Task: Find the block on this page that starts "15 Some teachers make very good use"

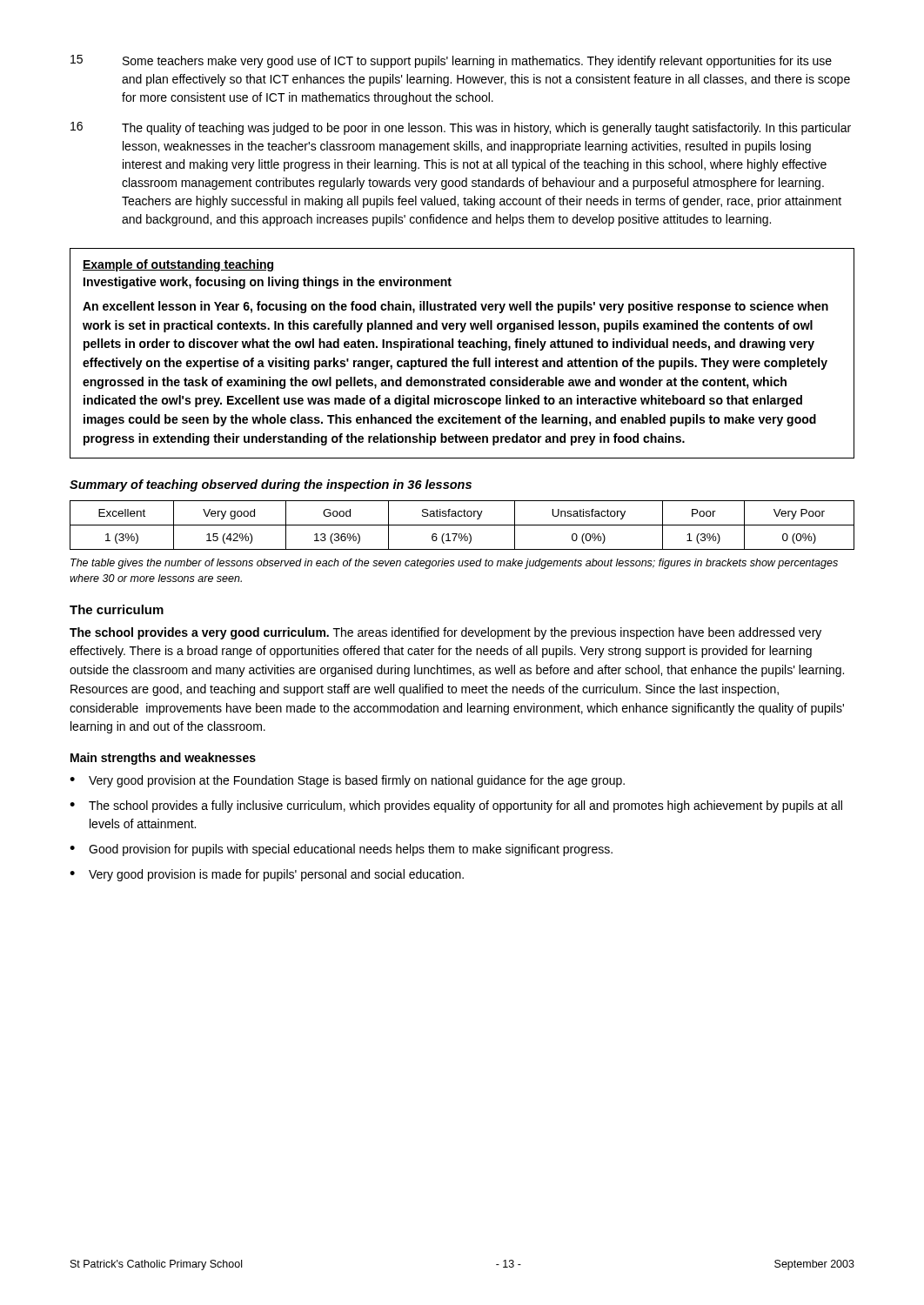Action: pos(462,80)
